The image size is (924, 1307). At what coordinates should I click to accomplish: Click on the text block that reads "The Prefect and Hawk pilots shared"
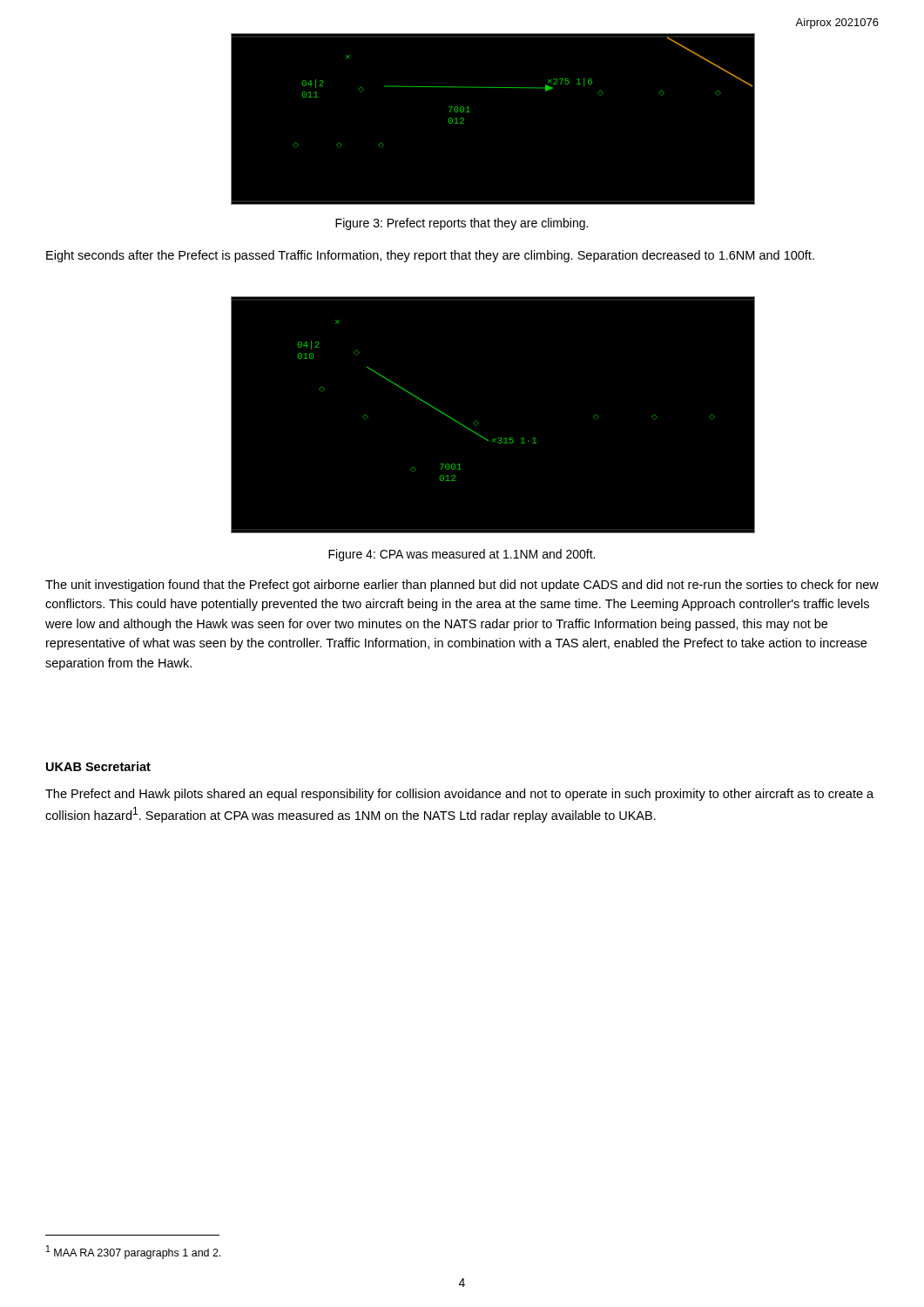[459, 805]
